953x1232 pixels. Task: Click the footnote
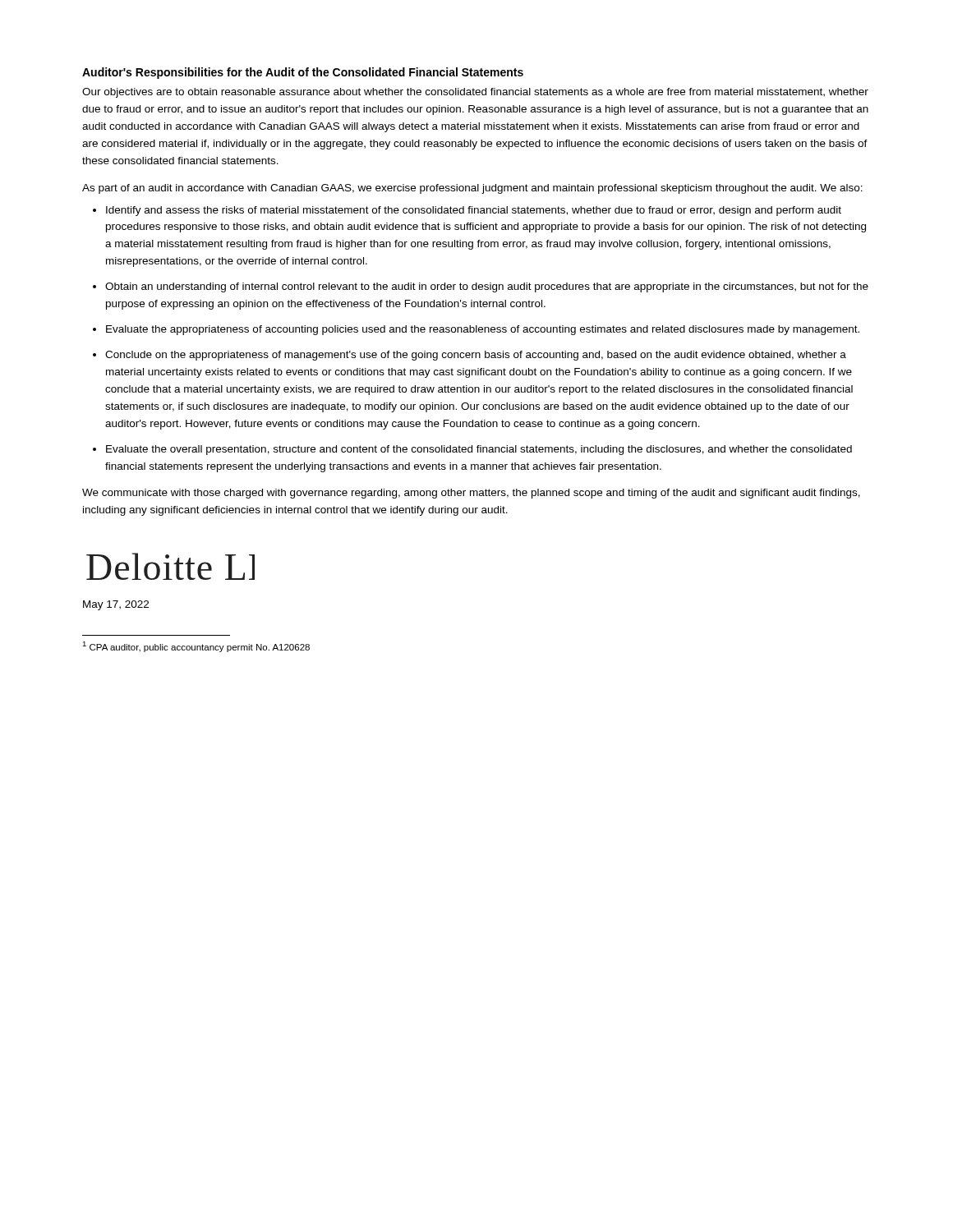click(x=196, y=646)
